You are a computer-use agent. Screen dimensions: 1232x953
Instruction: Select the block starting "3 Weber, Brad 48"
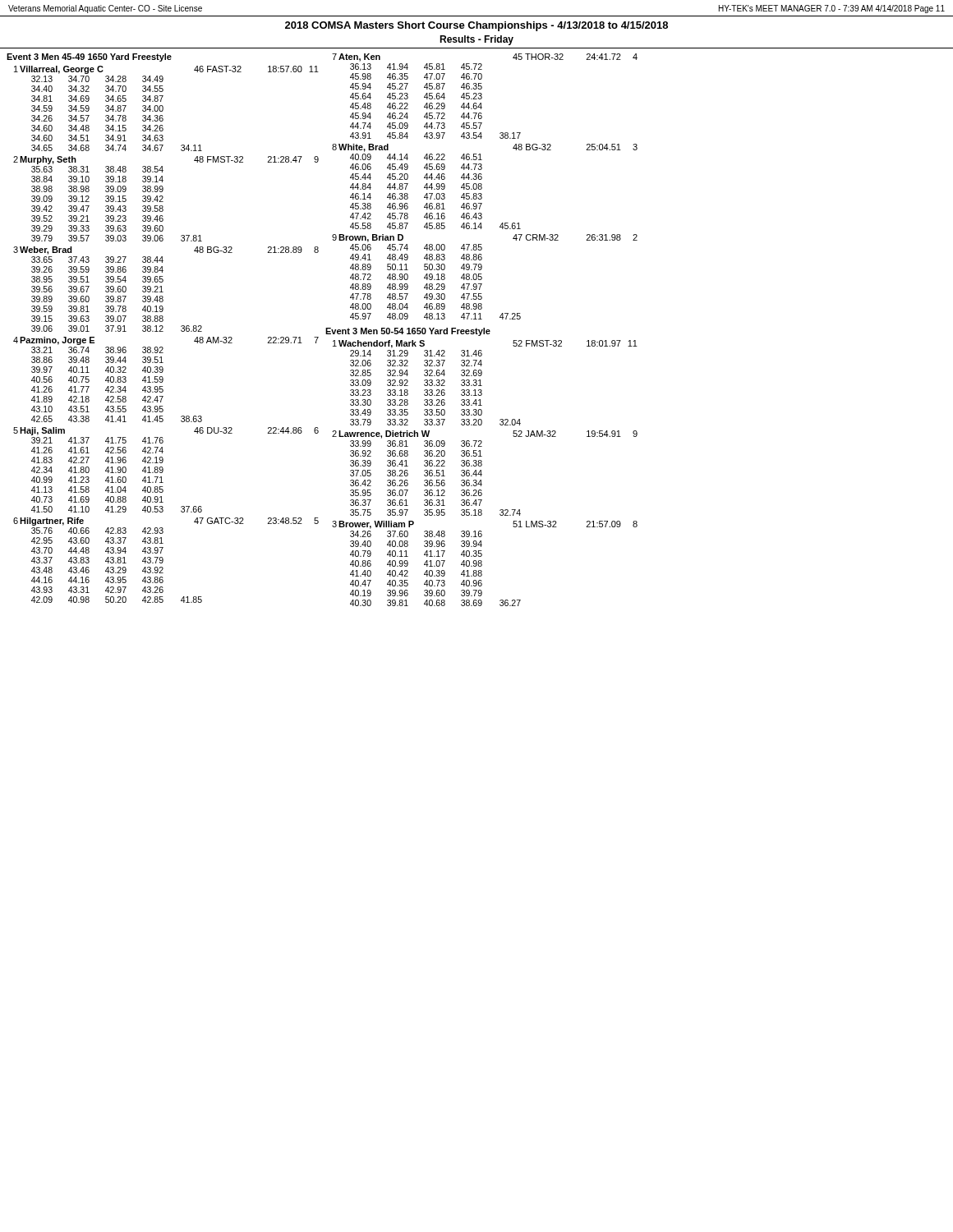[163, 289]
